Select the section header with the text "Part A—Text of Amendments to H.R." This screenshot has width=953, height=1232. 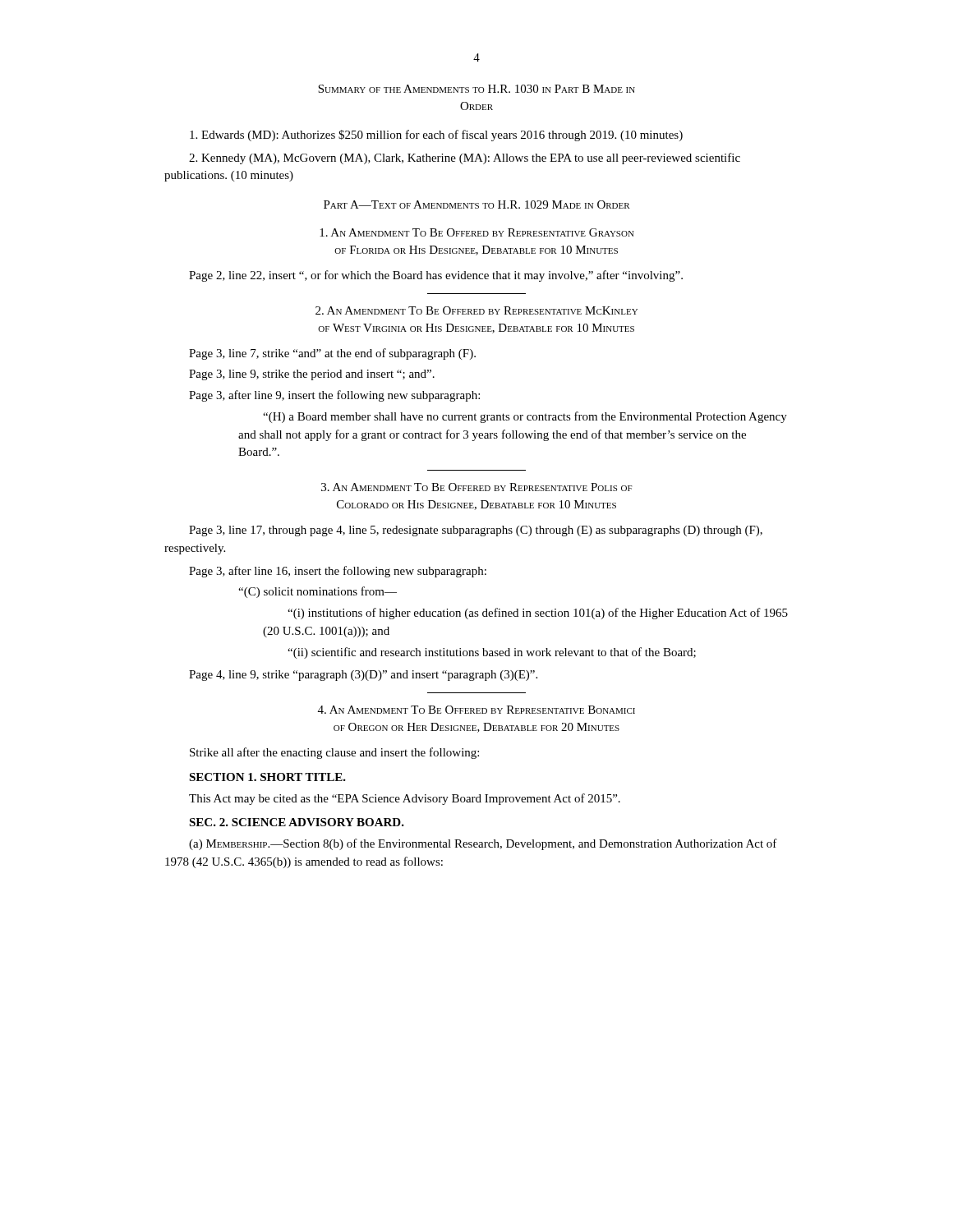[x=476, y=205]
